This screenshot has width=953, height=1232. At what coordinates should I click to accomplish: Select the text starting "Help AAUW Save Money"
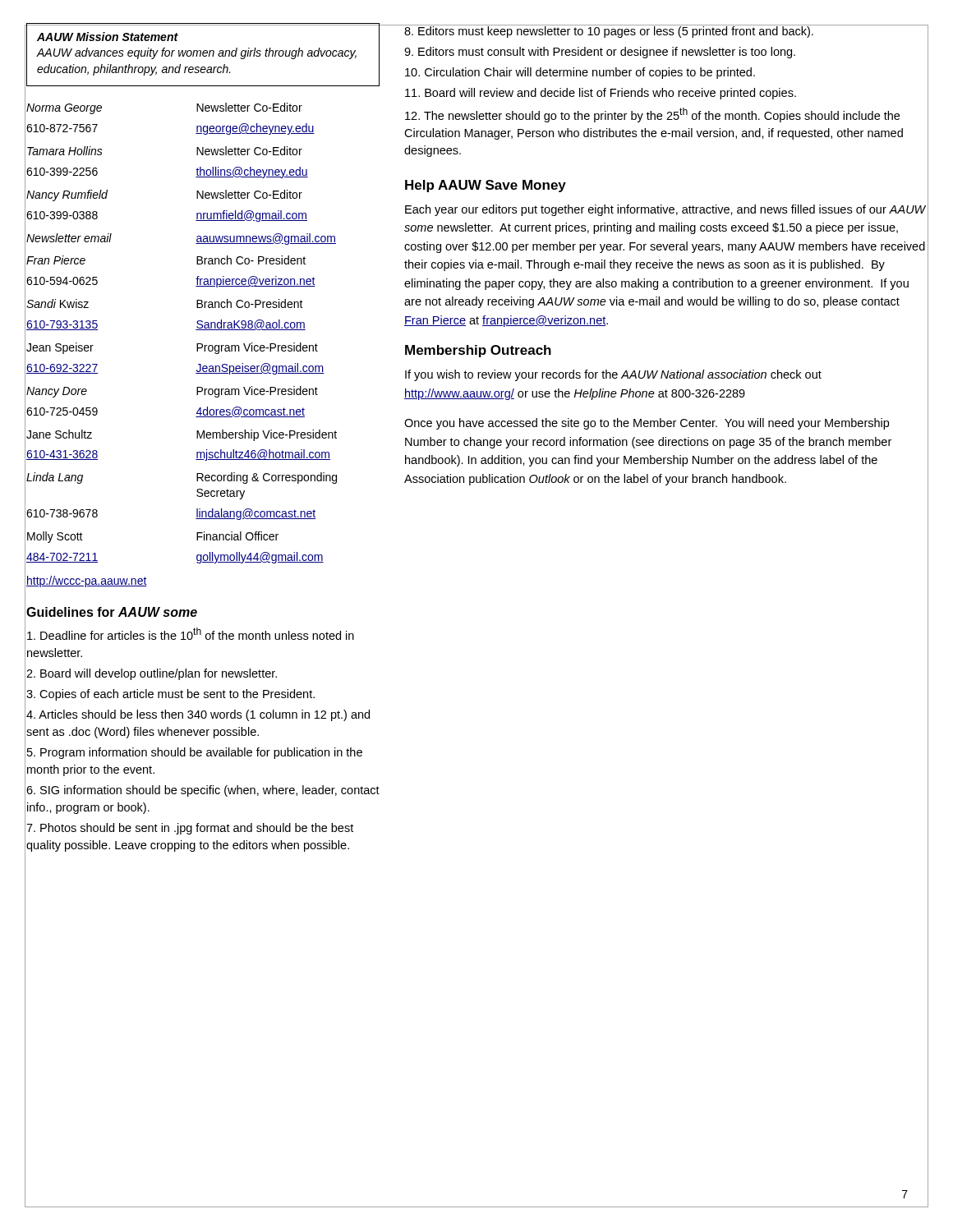coord(485,185)
